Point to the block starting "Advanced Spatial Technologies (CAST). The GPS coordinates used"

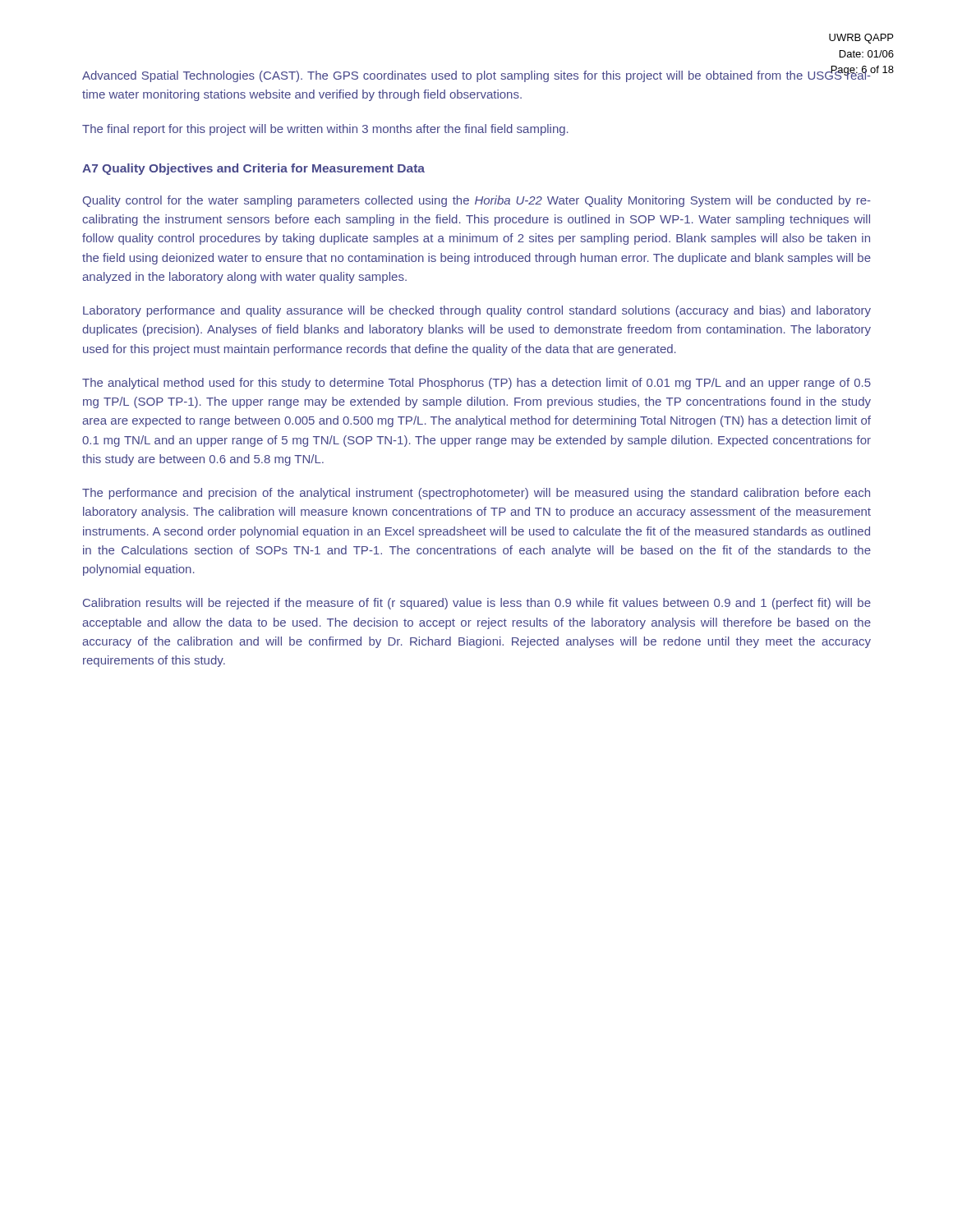click(x=476, y=85)
